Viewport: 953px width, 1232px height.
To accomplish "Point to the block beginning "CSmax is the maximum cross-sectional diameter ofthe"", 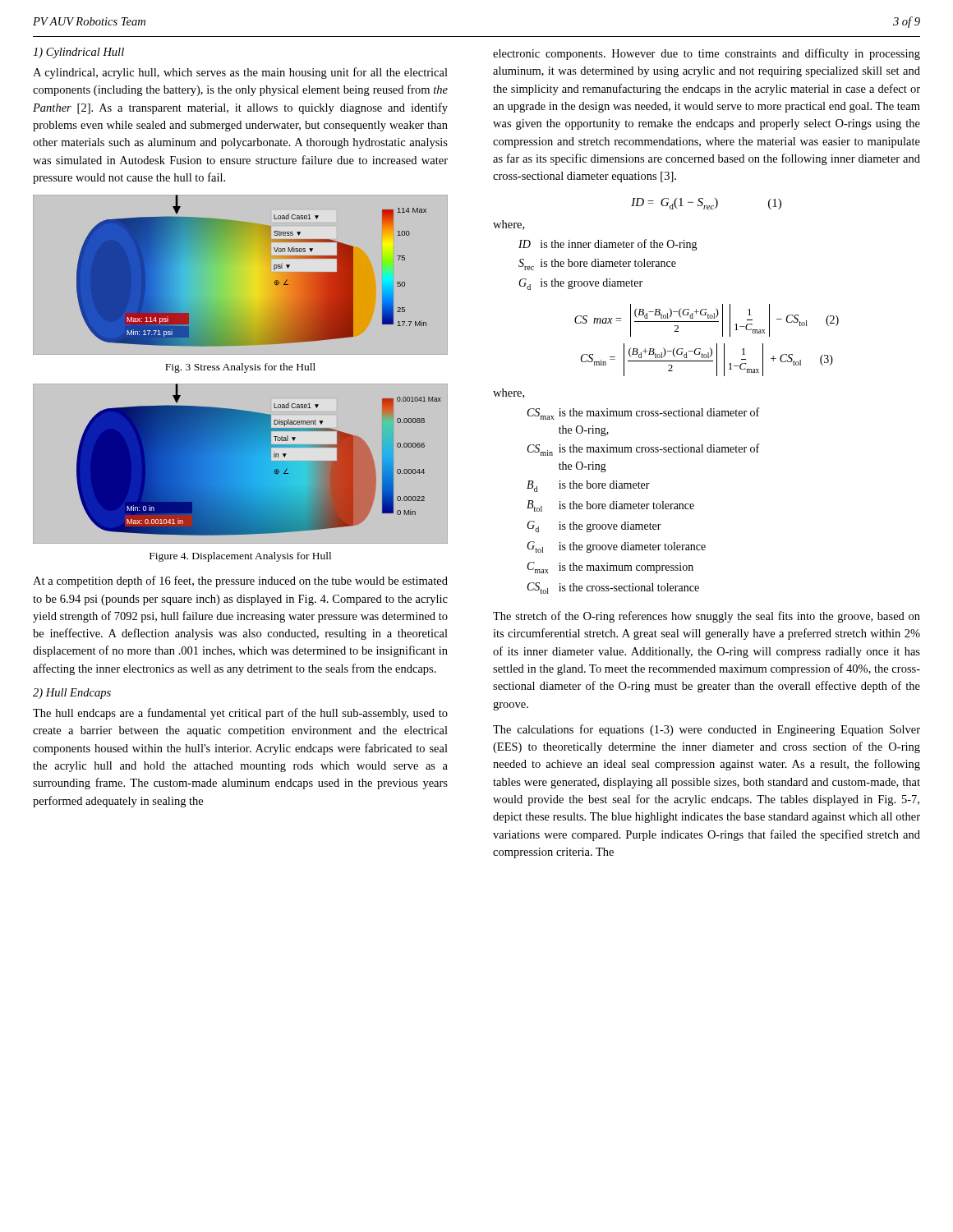I will coord(643,500).
